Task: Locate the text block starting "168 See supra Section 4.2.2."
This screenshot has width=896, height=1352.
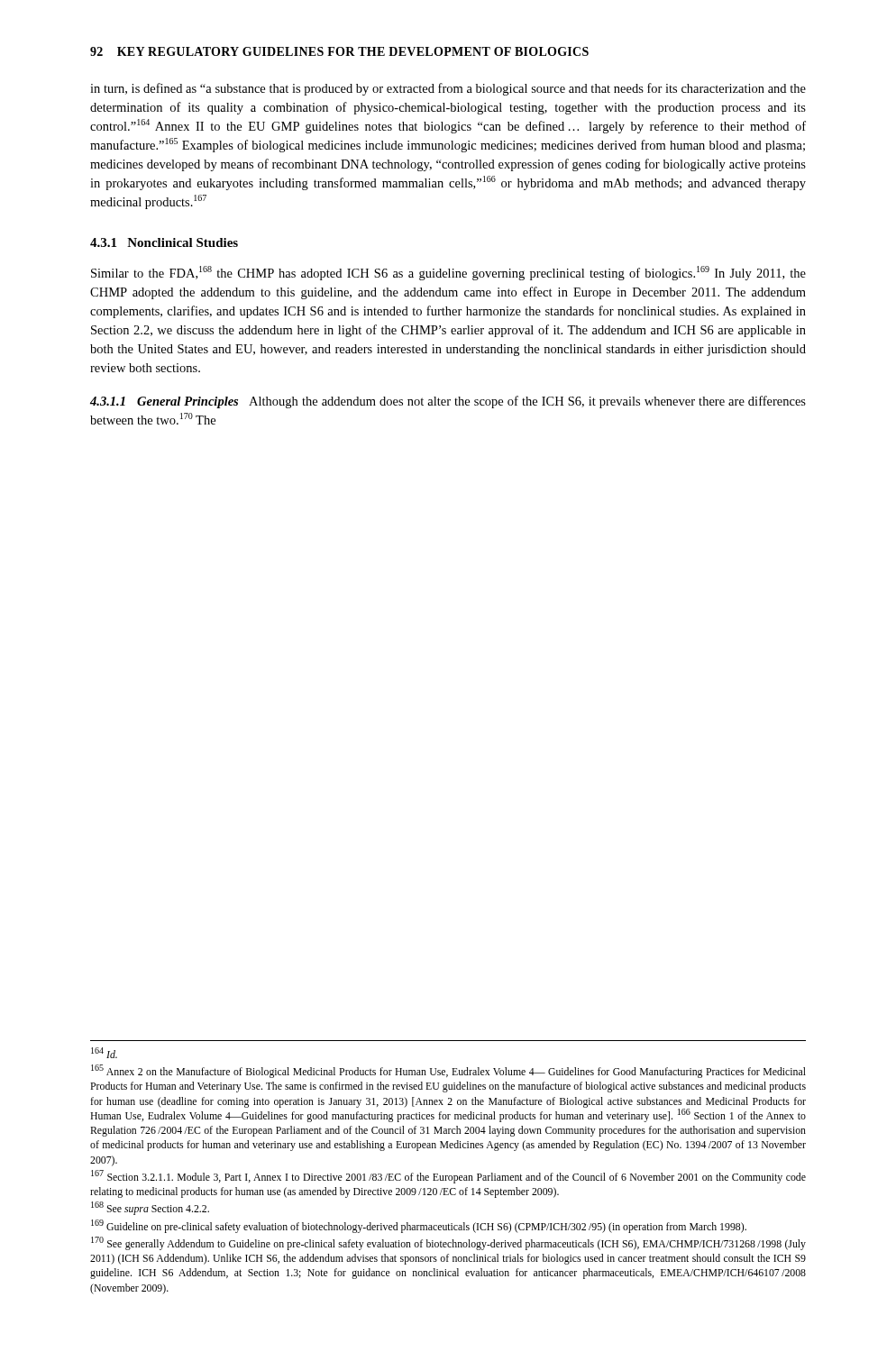Action: coord(150,1209)
